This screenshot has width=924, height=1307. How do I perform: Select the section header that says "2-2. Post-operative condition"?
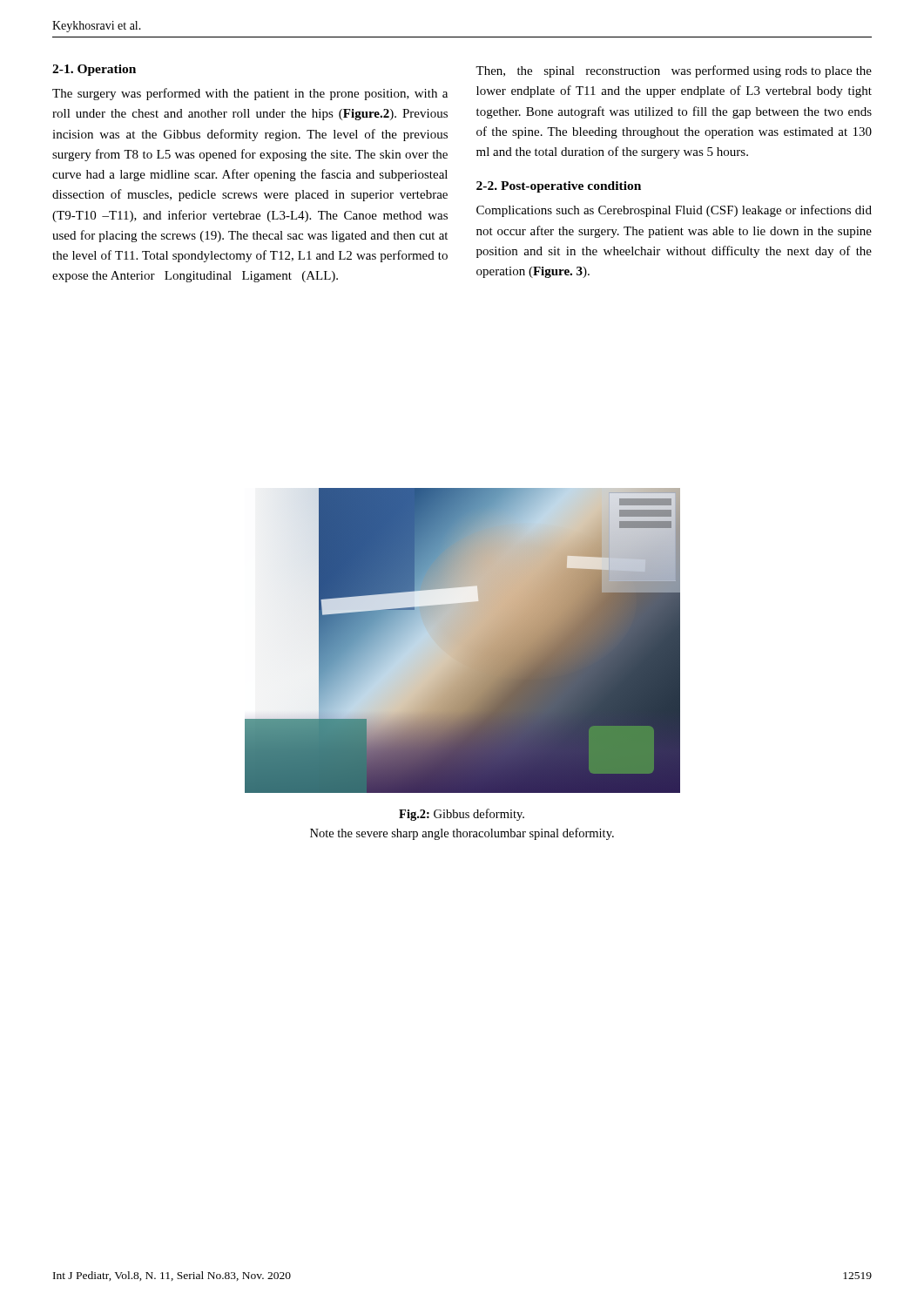click(x=559, y=185)
